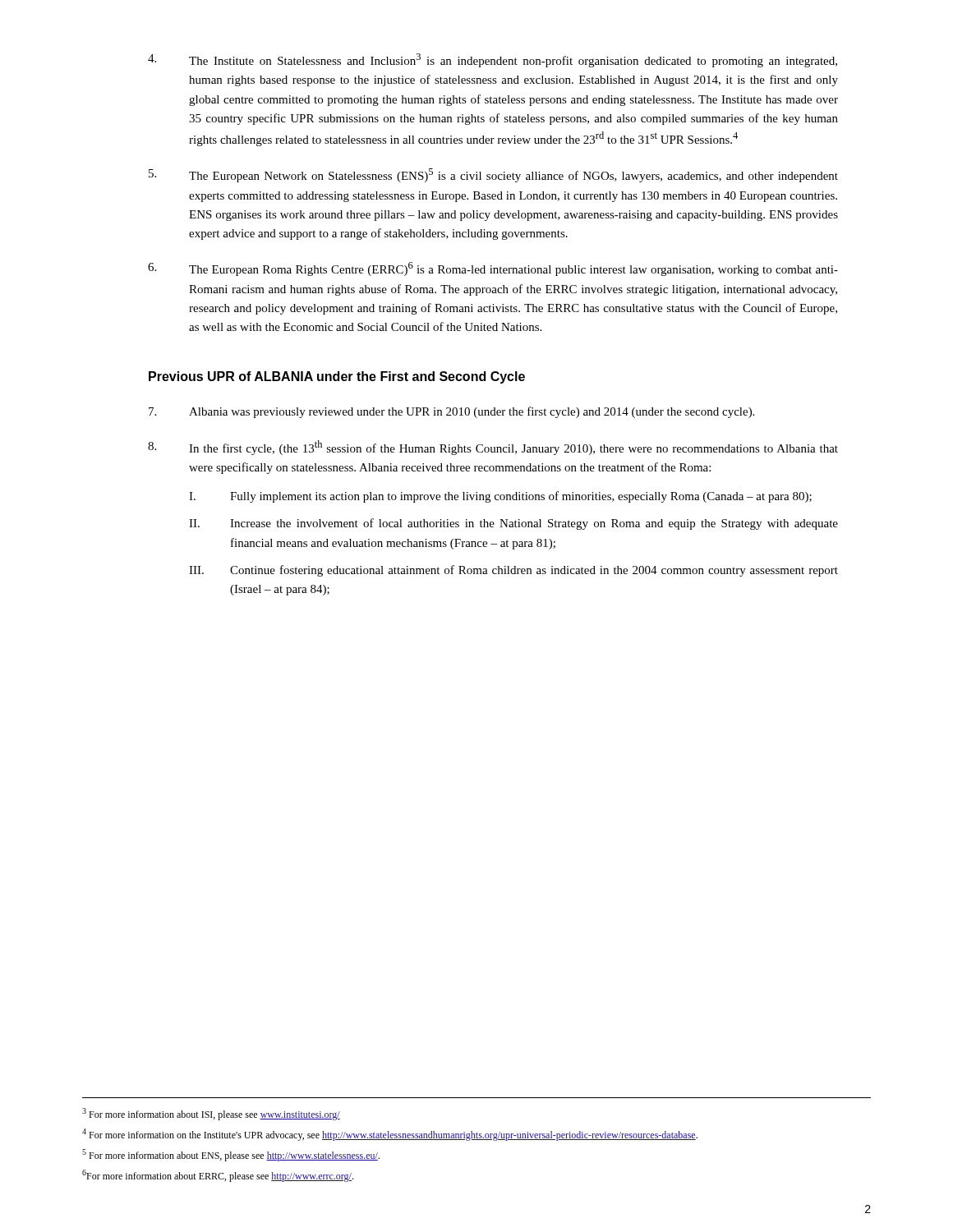This screenshot has height=1232, width=953.
Task: Find the list item that says "7. Albania was previously reviewed under the UPR"
Action: pyautogui.click(x=493, y=412)
